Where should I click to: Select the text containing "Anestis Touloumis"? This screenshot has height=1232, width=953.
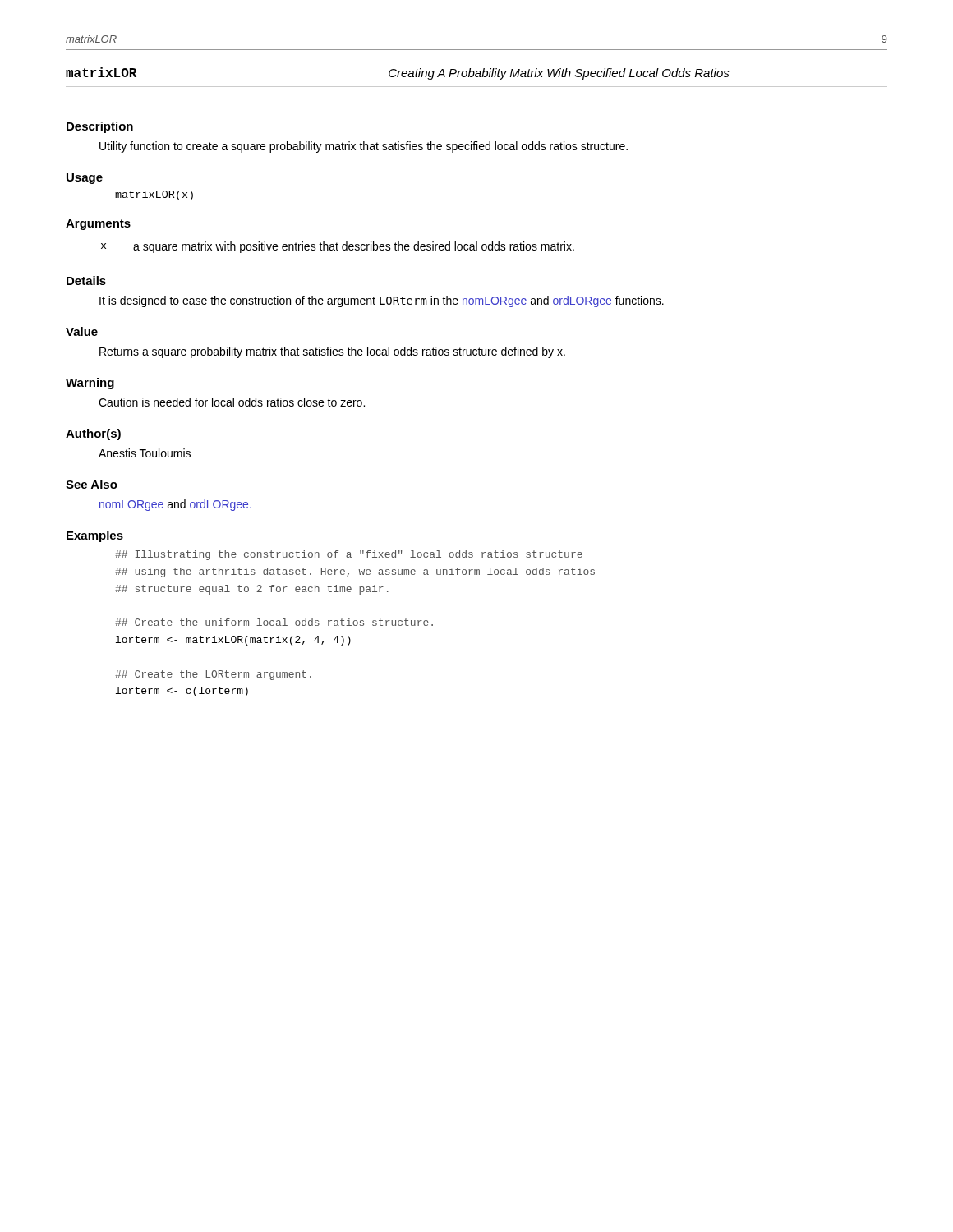coord(145,453)
